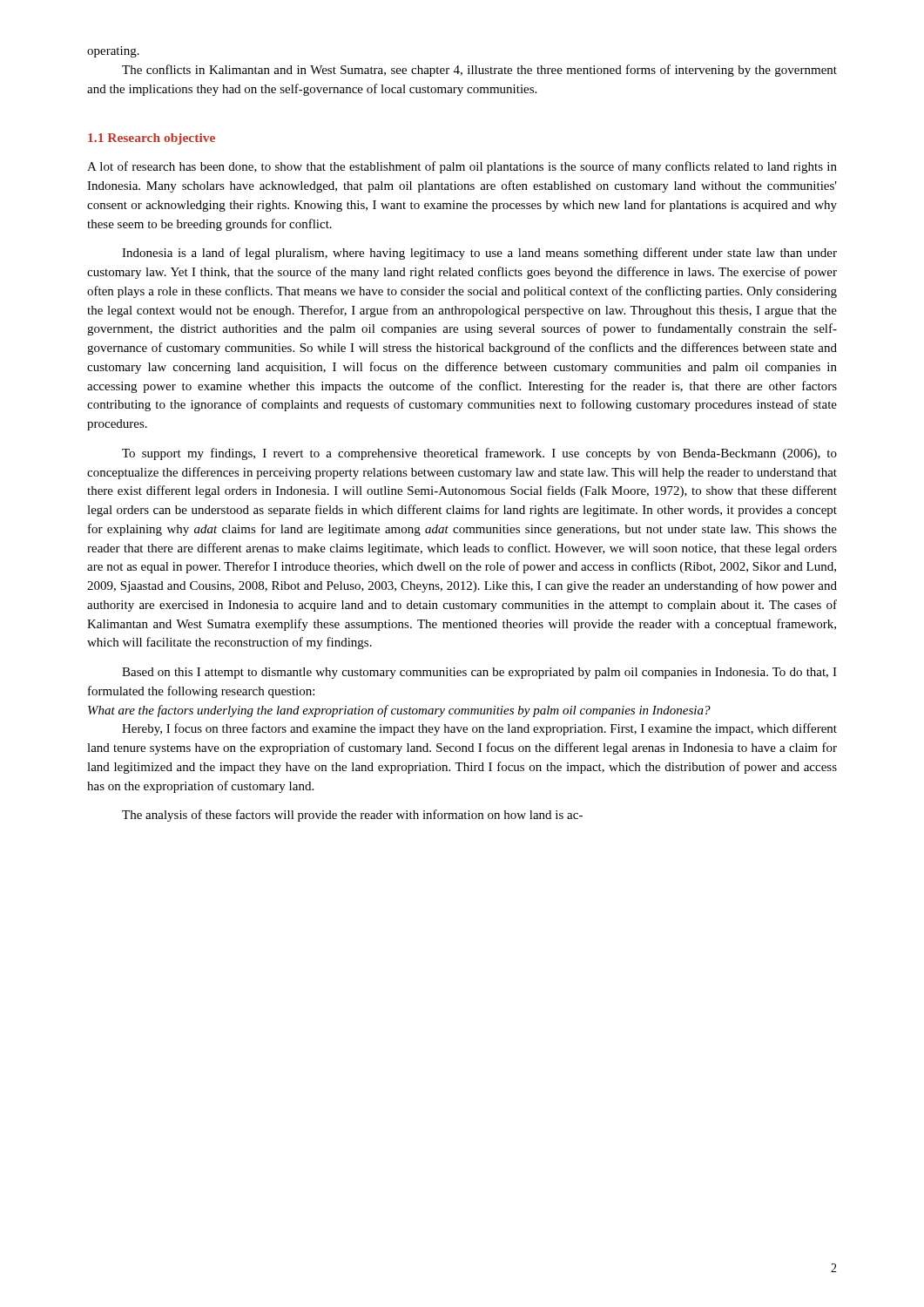Click the passage that begins "What are the factors underlying the"
Viewport: 924px width, 1307px height.
[462, 710]
